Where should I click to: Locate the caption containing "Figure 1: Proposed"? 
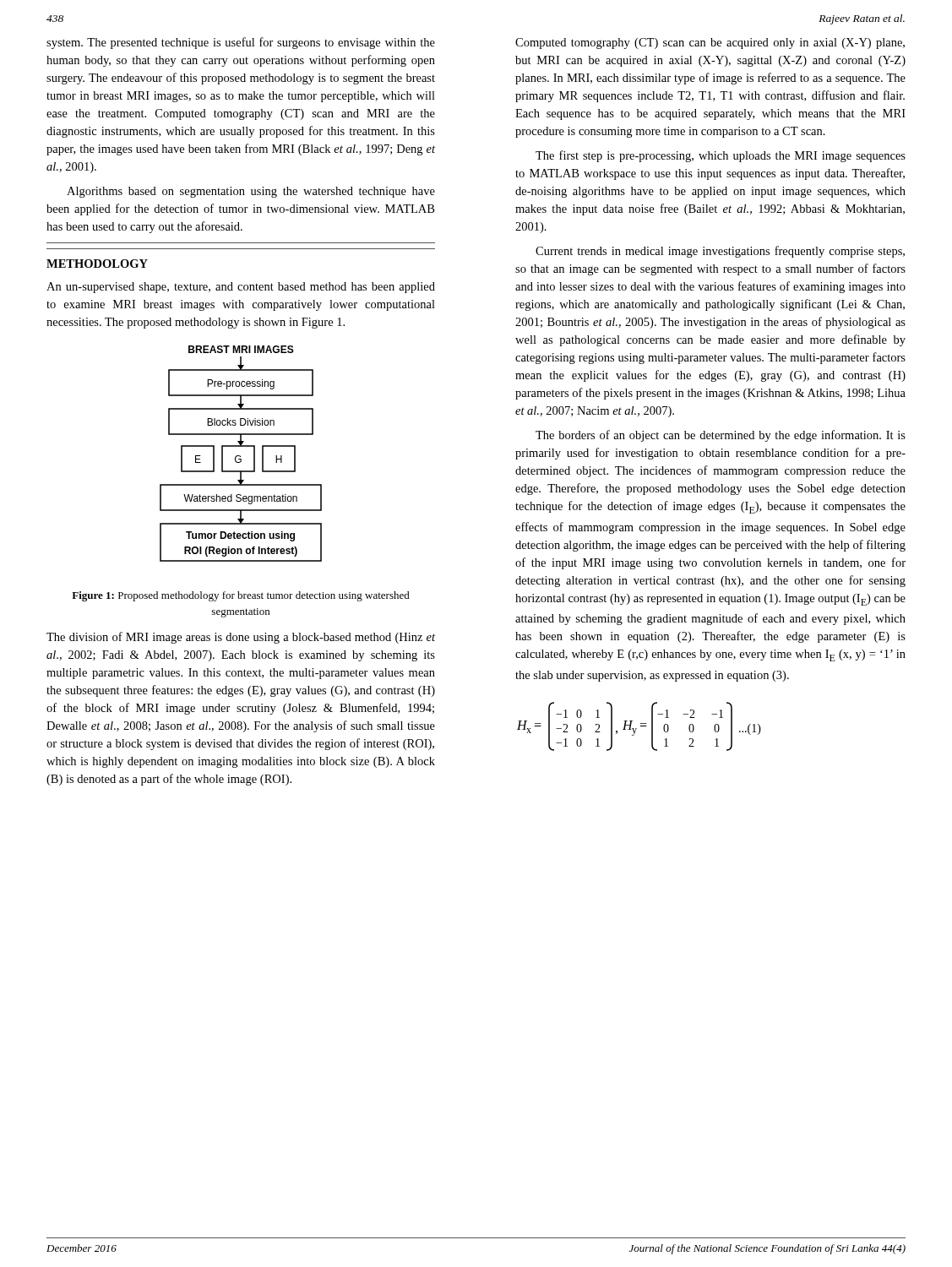(x=241, y=603)
